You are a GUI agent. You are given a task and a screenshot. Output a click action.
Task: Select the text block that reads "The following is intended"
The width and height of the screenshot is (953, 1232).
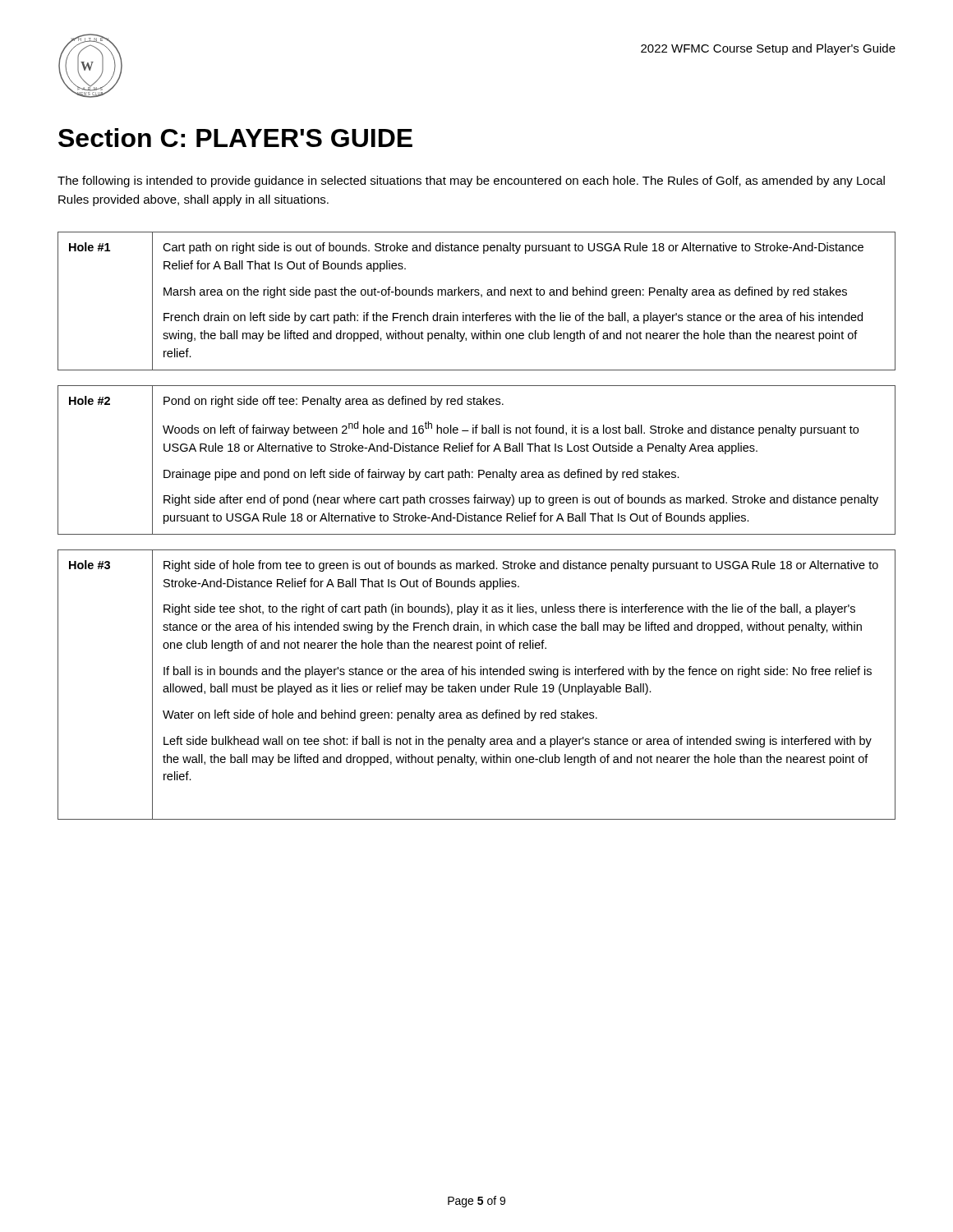(471, 190)
